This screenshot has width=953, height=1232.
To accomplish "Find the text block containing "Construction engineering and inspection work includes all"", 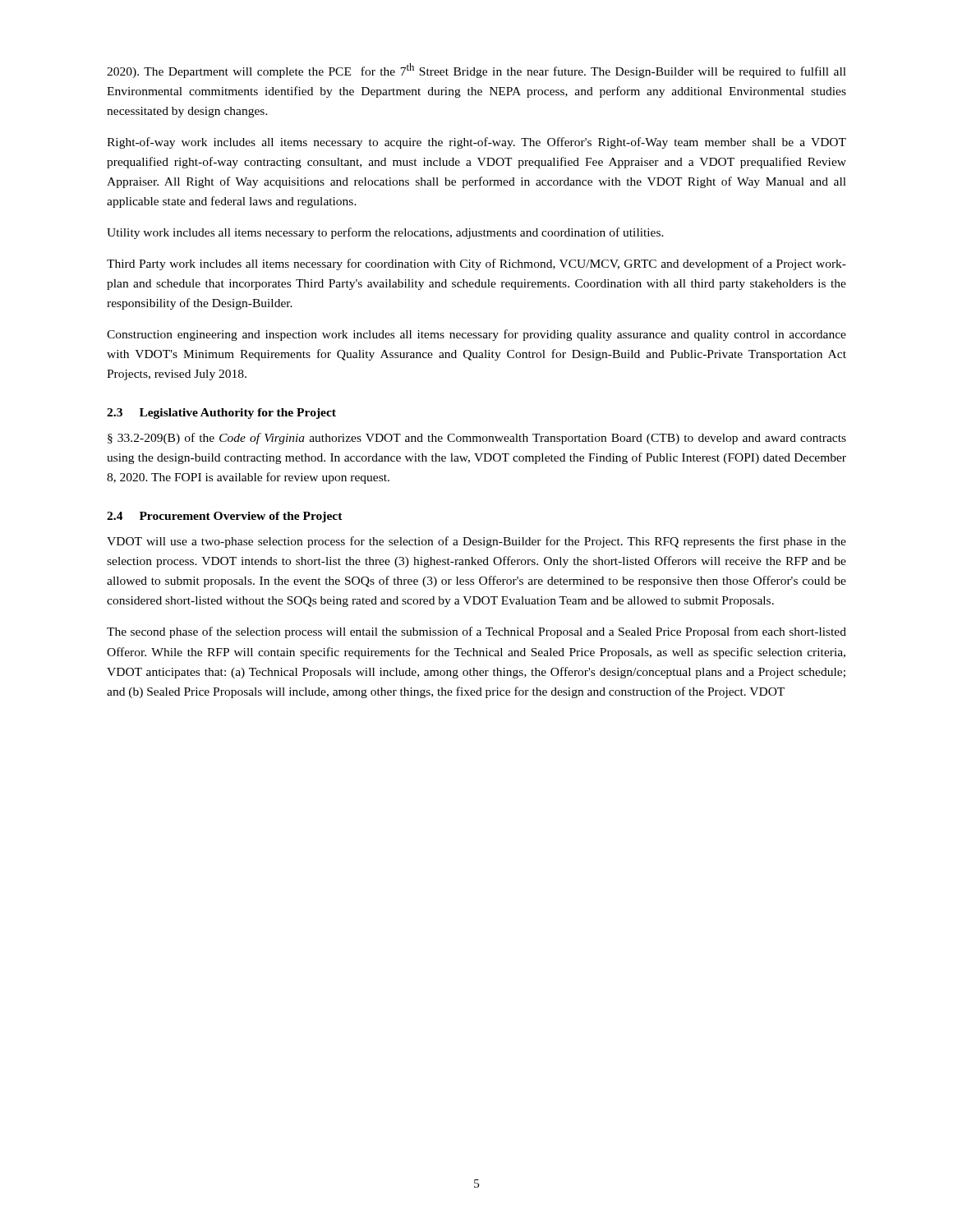I will [x=476, y=354].
